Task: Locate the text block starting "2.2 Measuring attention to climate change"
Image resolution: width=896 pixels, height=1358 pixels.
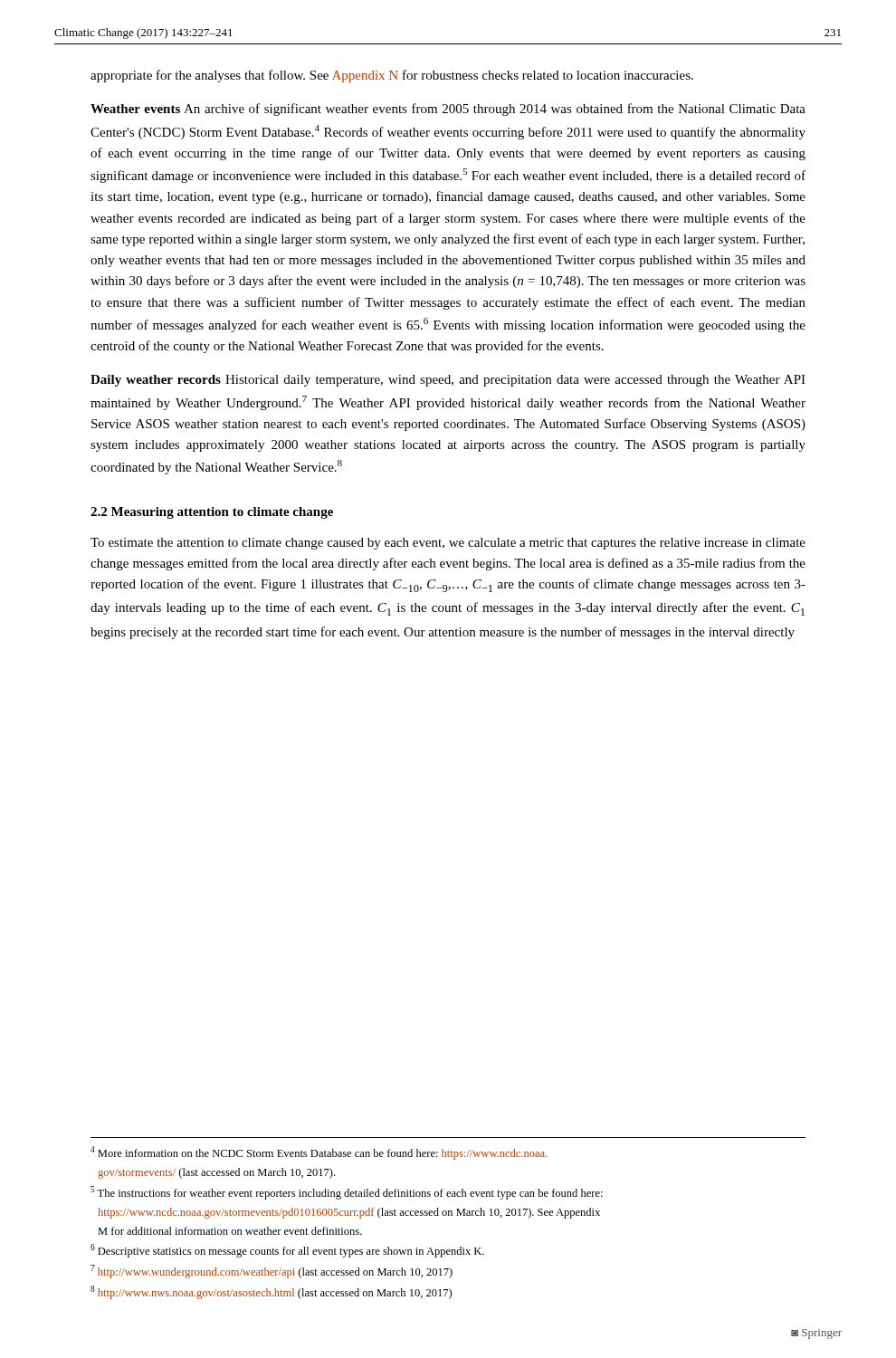Action: 212,511
